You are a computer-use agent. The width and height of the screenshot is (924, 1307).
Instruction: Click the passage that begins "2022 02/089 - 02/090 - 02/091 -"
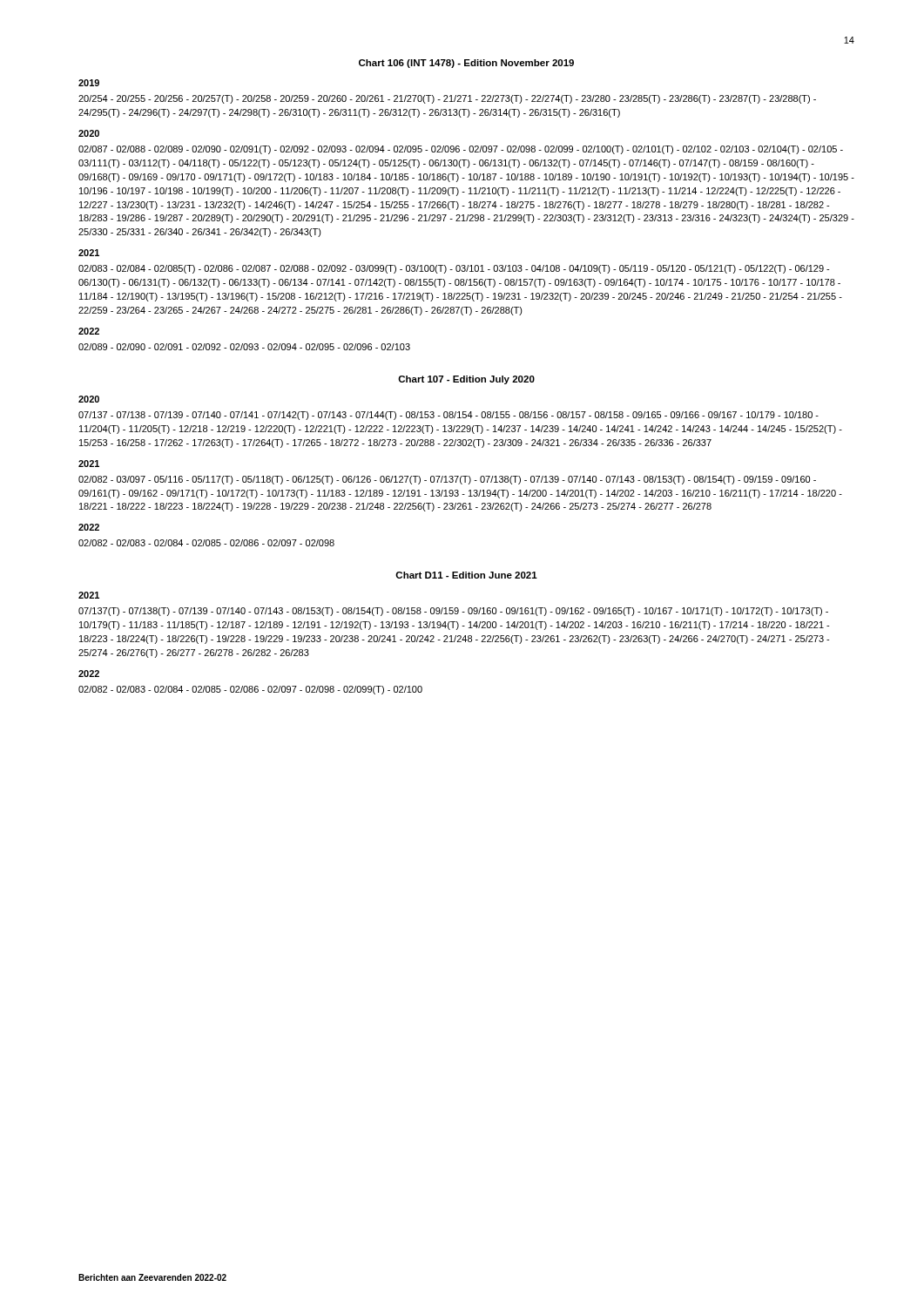[89, 331]
